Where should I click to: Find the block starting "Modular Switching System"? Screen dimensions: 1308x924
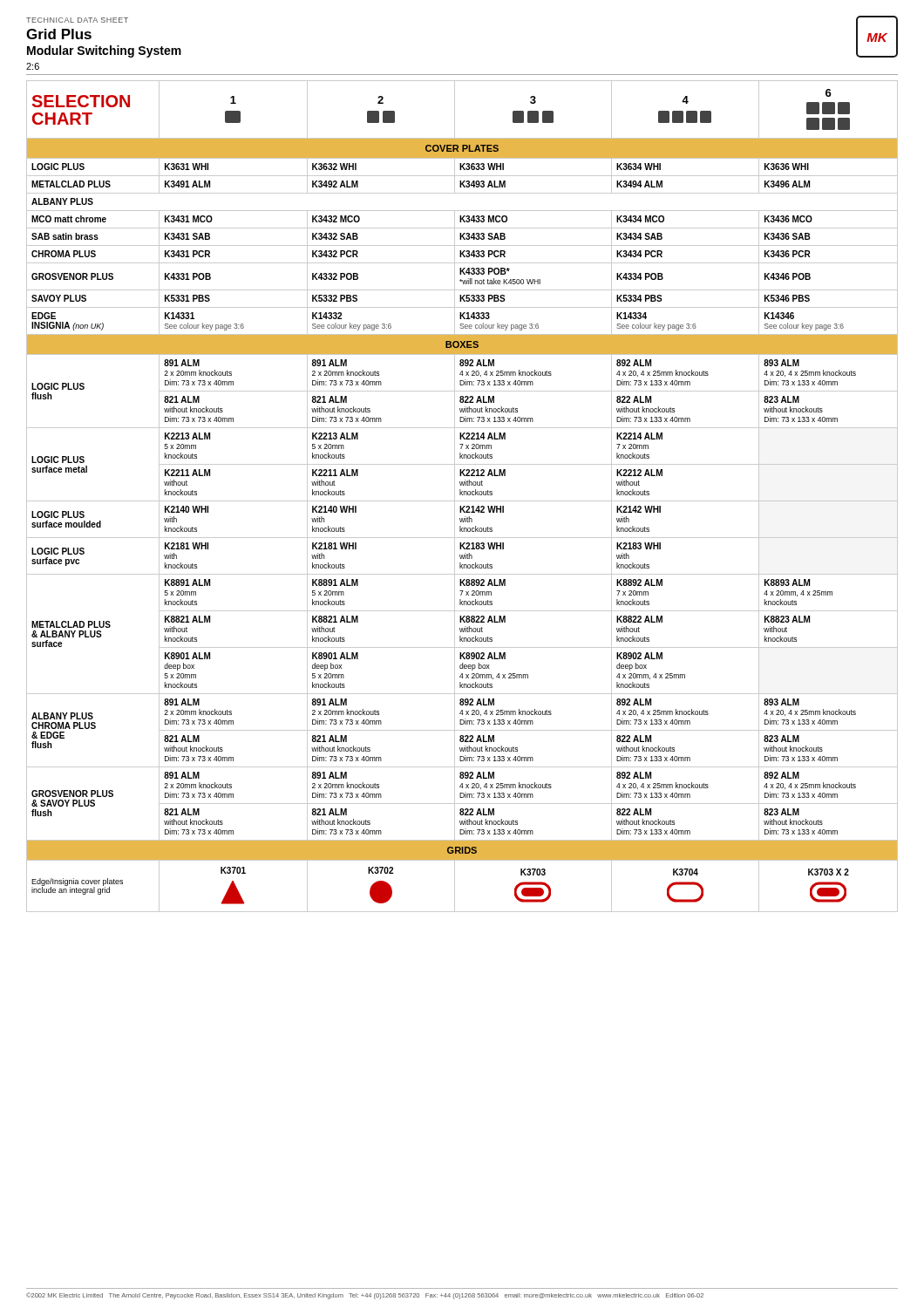pyautogui.click(x=104, y=51)
